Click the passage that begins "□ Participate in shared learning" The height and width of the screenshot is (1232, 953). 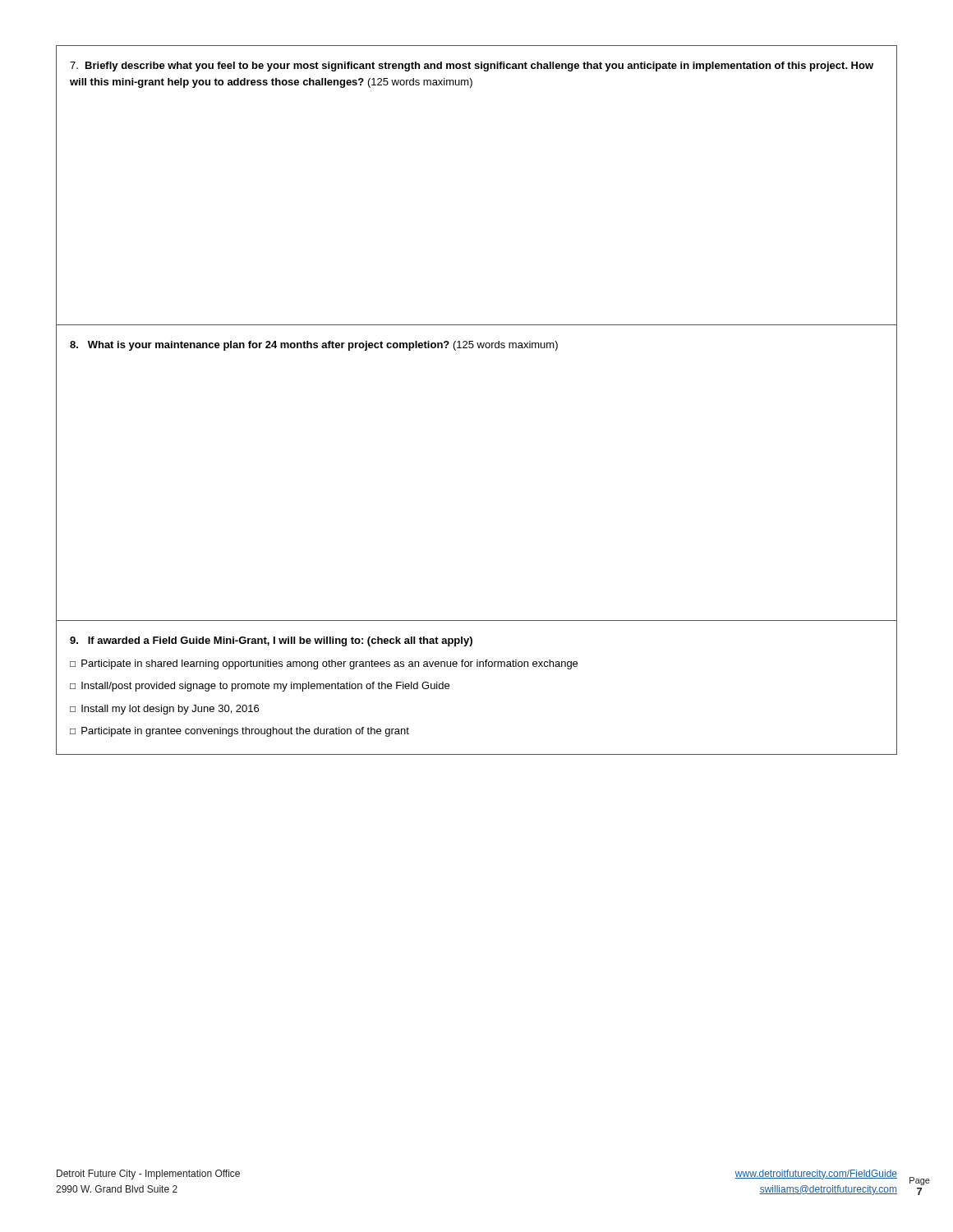[324, 663]
